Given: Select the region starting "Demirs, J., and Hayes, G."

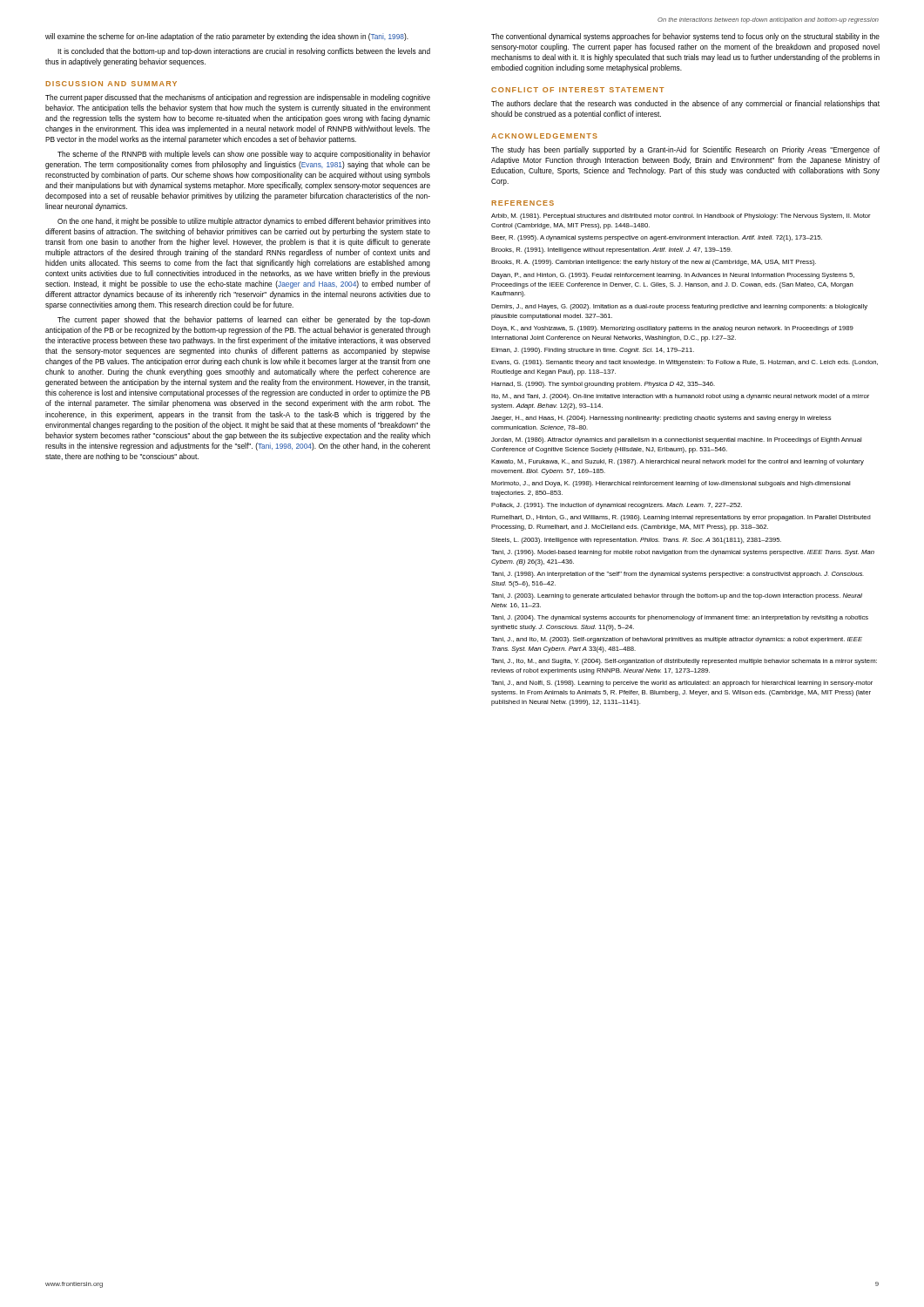Looking at the screenshot, I should point(679,311).
